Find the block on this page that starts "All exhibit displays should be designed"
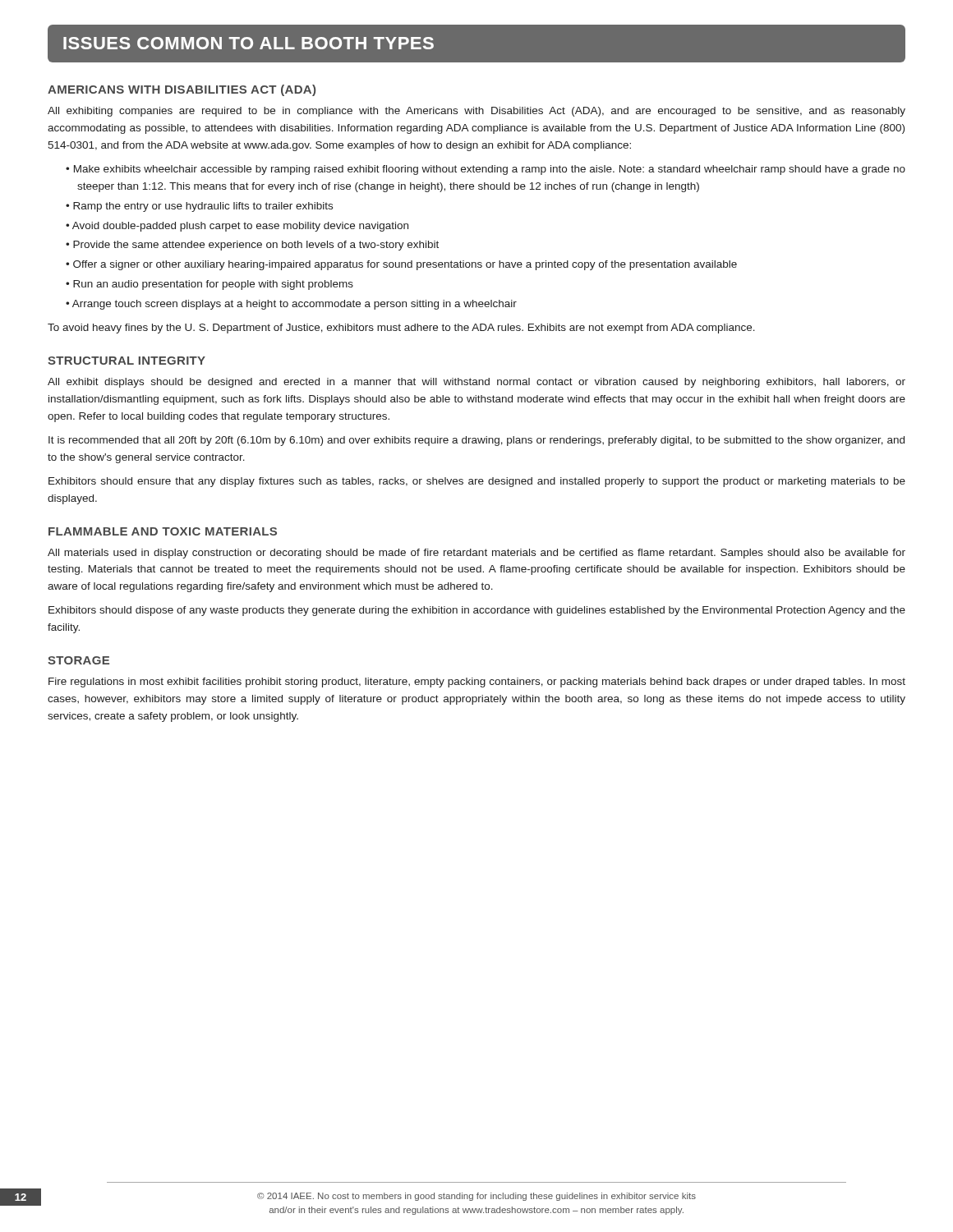Screen dimensions: 1232x953 coord(476,399)
